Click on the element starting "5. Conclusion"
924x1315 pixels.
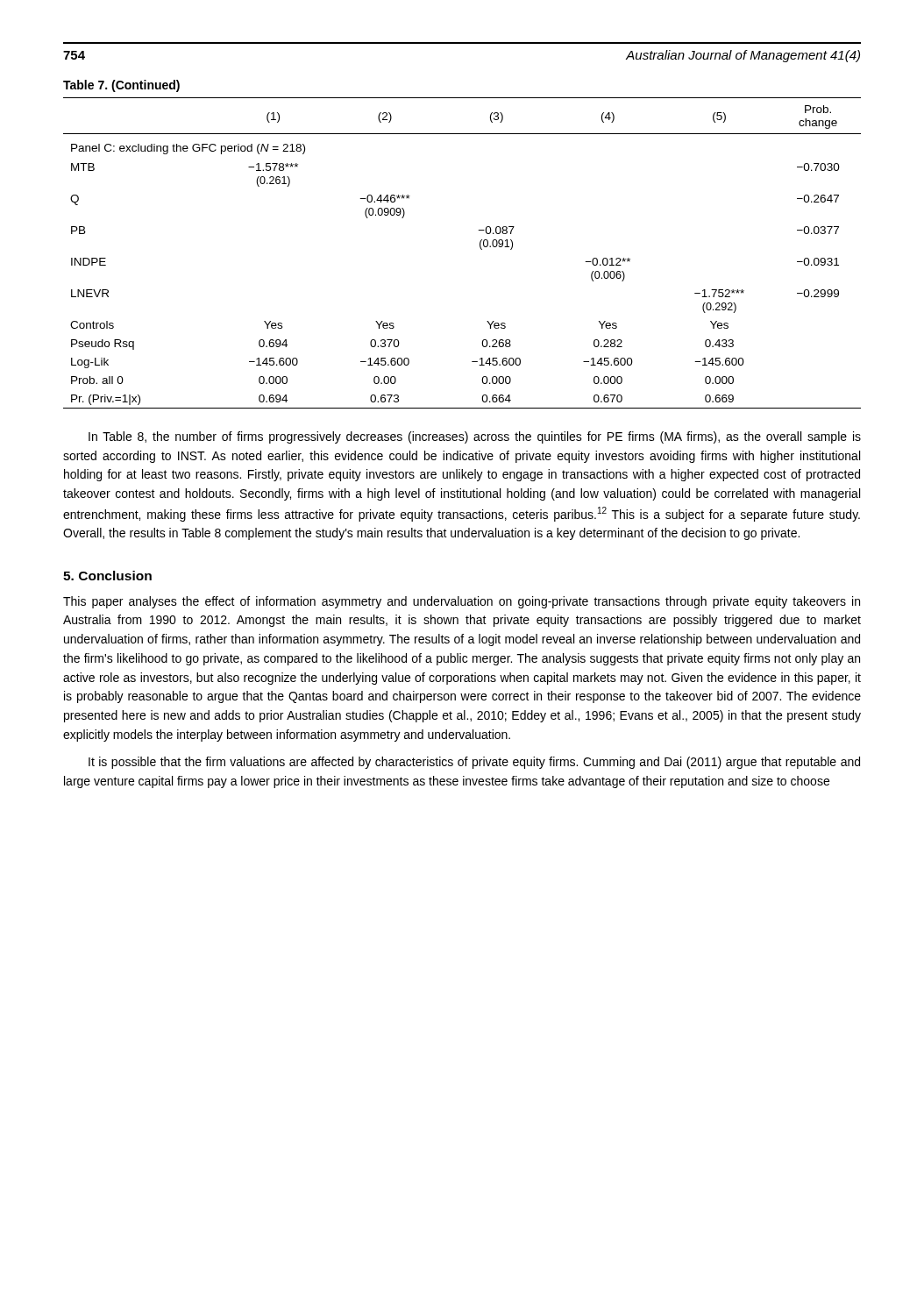point(108,575)
